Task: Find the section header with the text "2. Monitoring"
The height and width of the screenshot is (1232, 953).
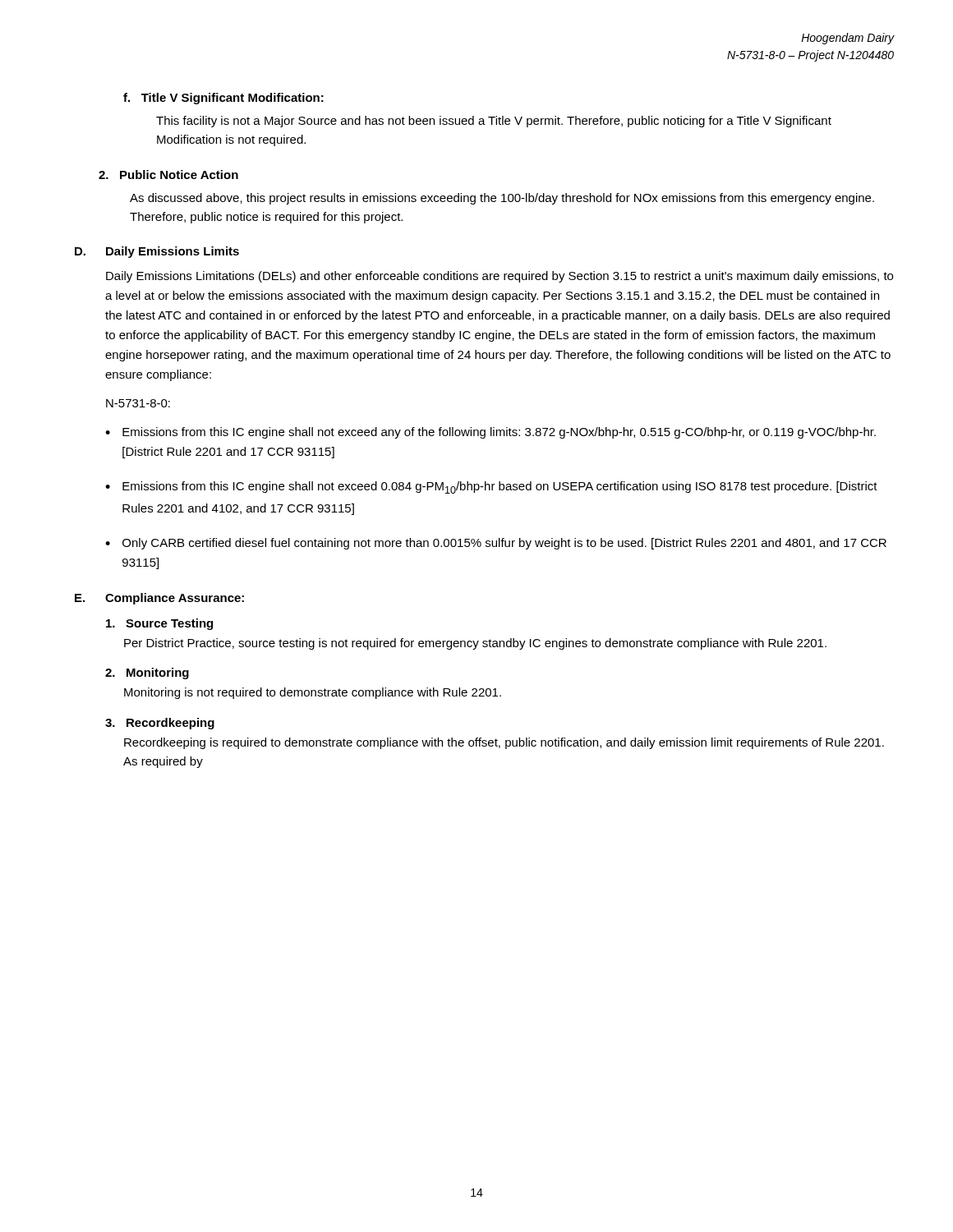Action: [147, 672]
